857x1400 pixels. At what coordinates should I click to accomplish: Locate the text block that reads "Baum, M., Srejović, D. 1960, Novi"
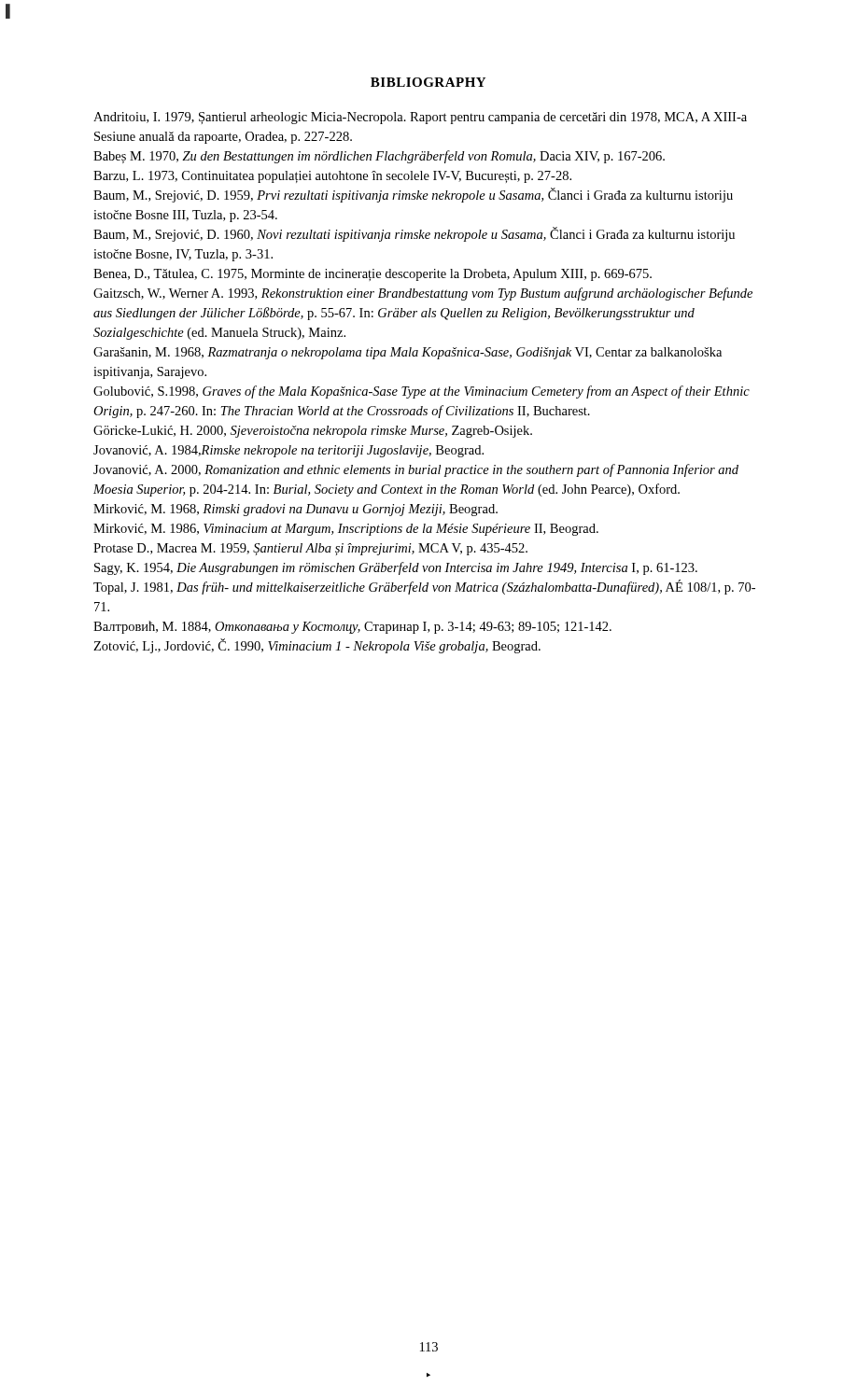point(414,244)
